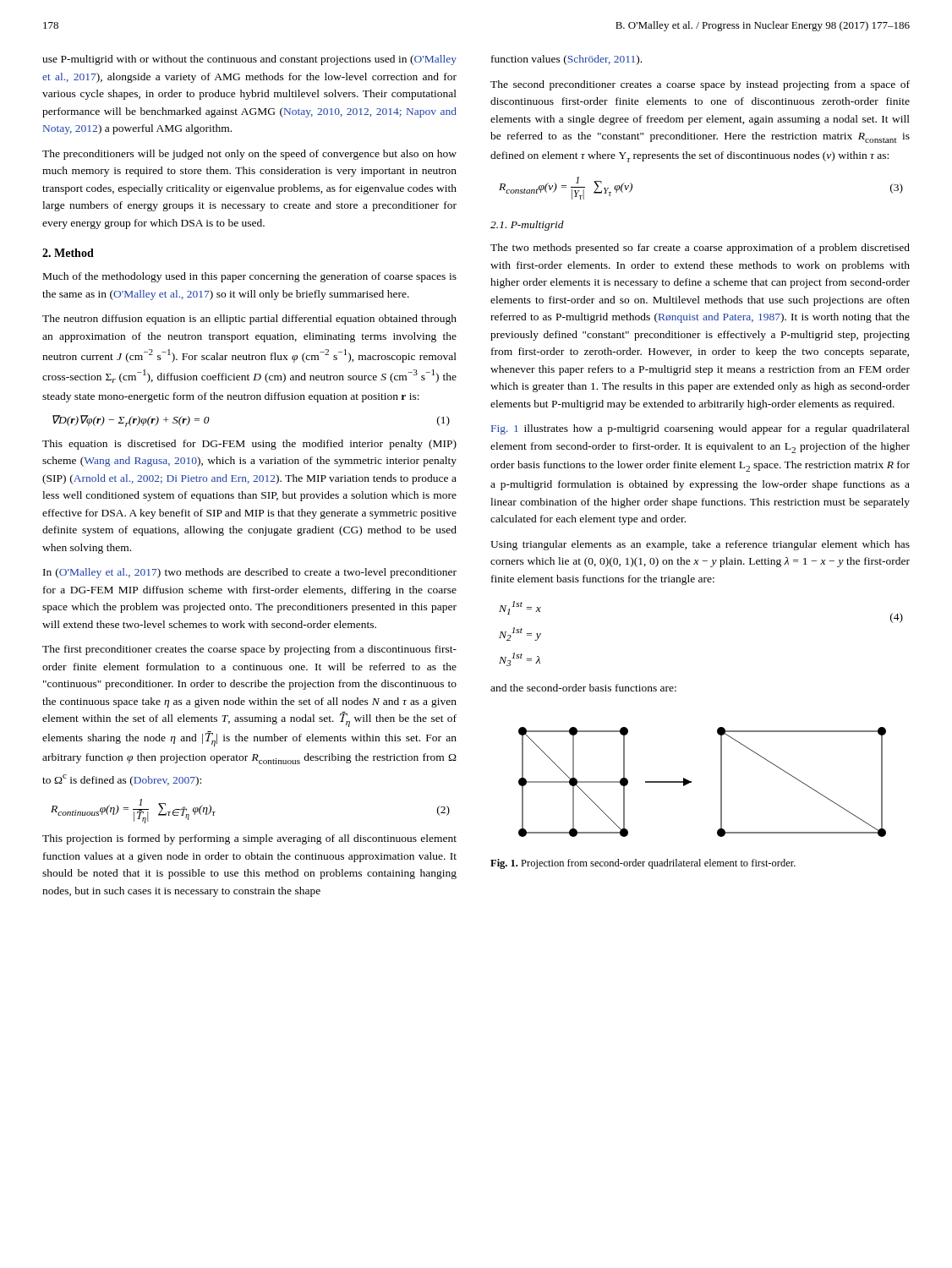Find the formula on this page that starts "∇D(r)∇φ(r) − Σr(r)φ(r)"
952x1268 pixels.
click(x=139, y=421)
